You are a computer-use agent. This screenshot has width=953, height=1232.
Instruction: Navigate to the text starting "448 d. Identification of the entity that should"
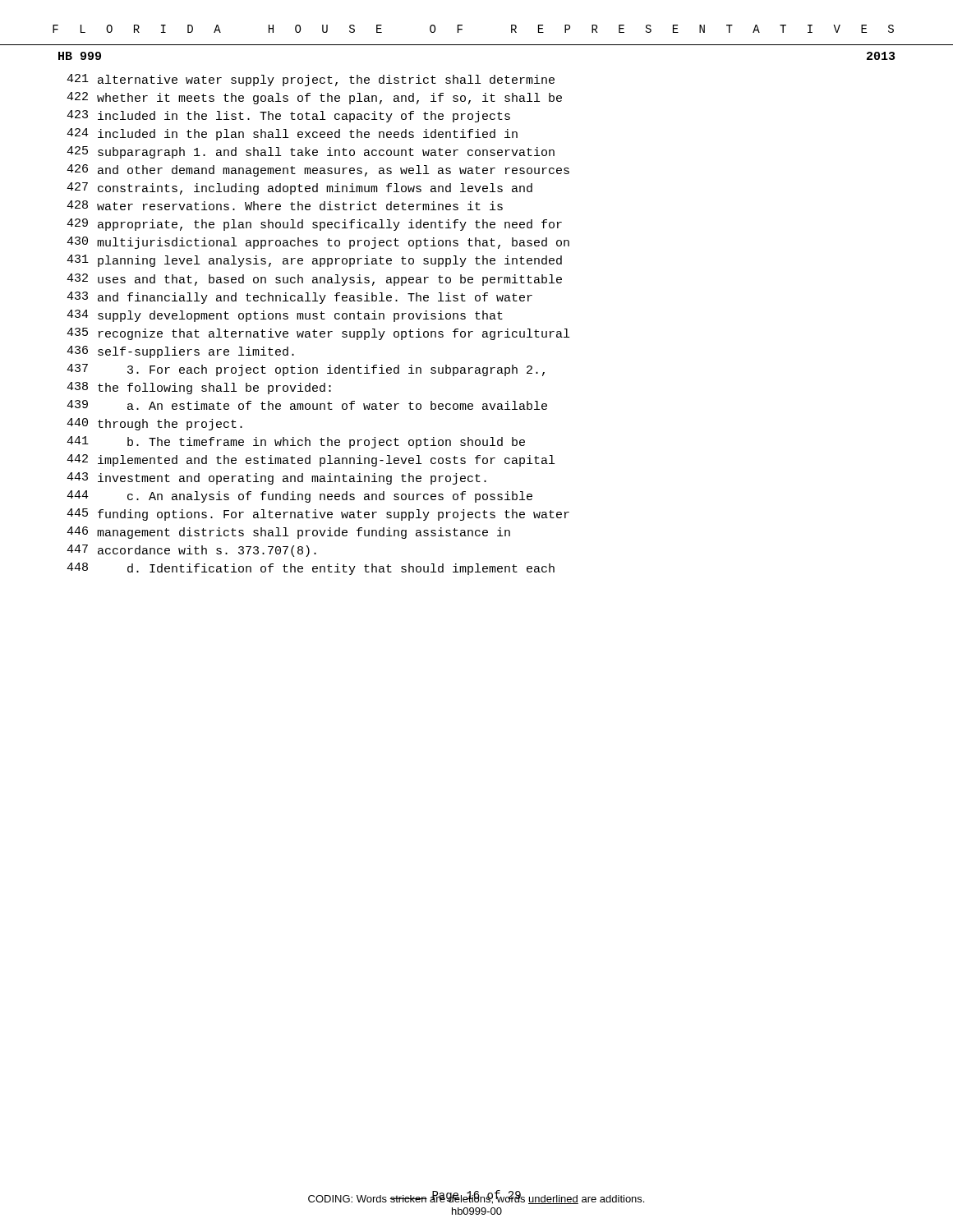(x=476, y=570)
